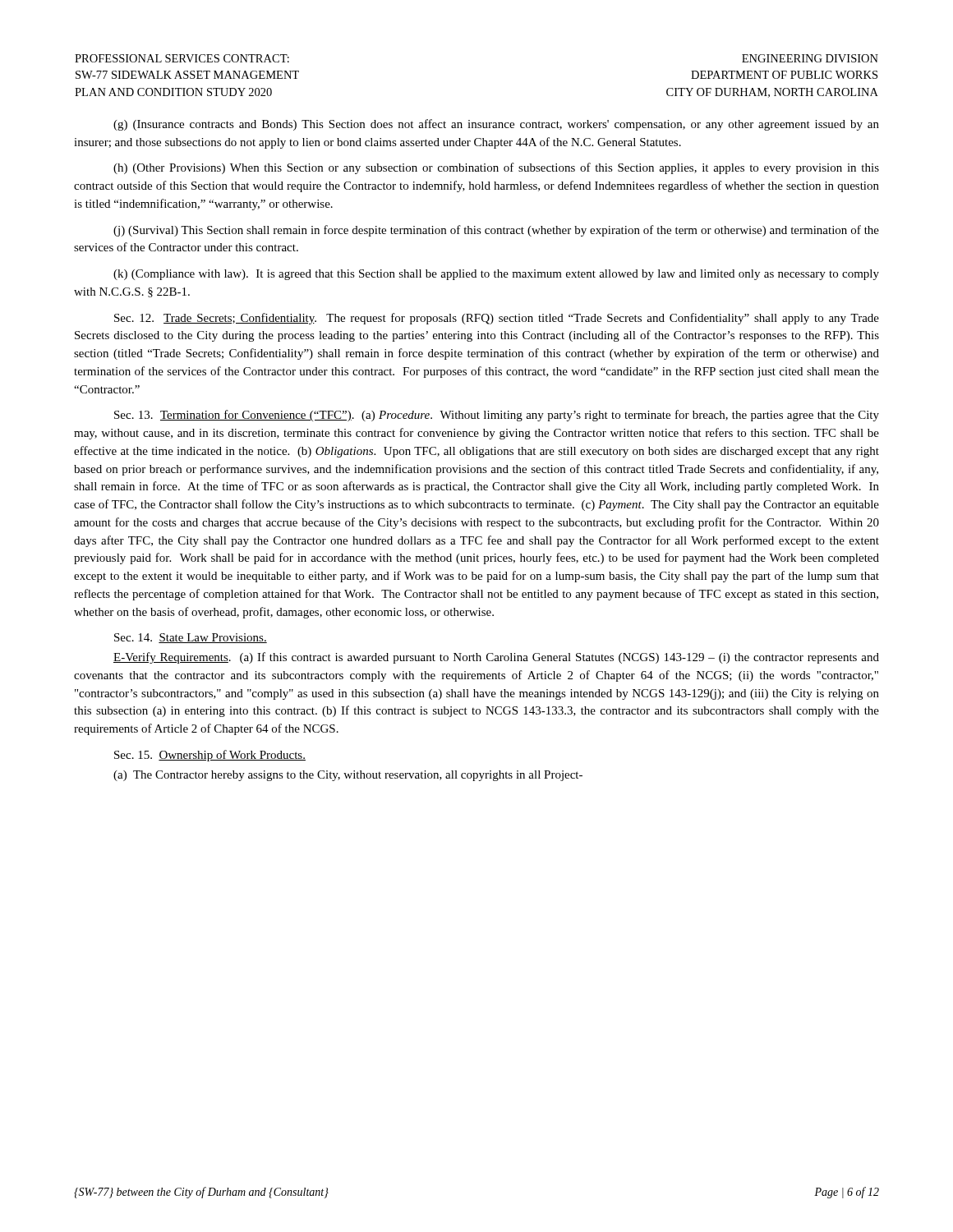Click the passage that begins "E-Verify Requirements. (a) If"

pos(476,693)
